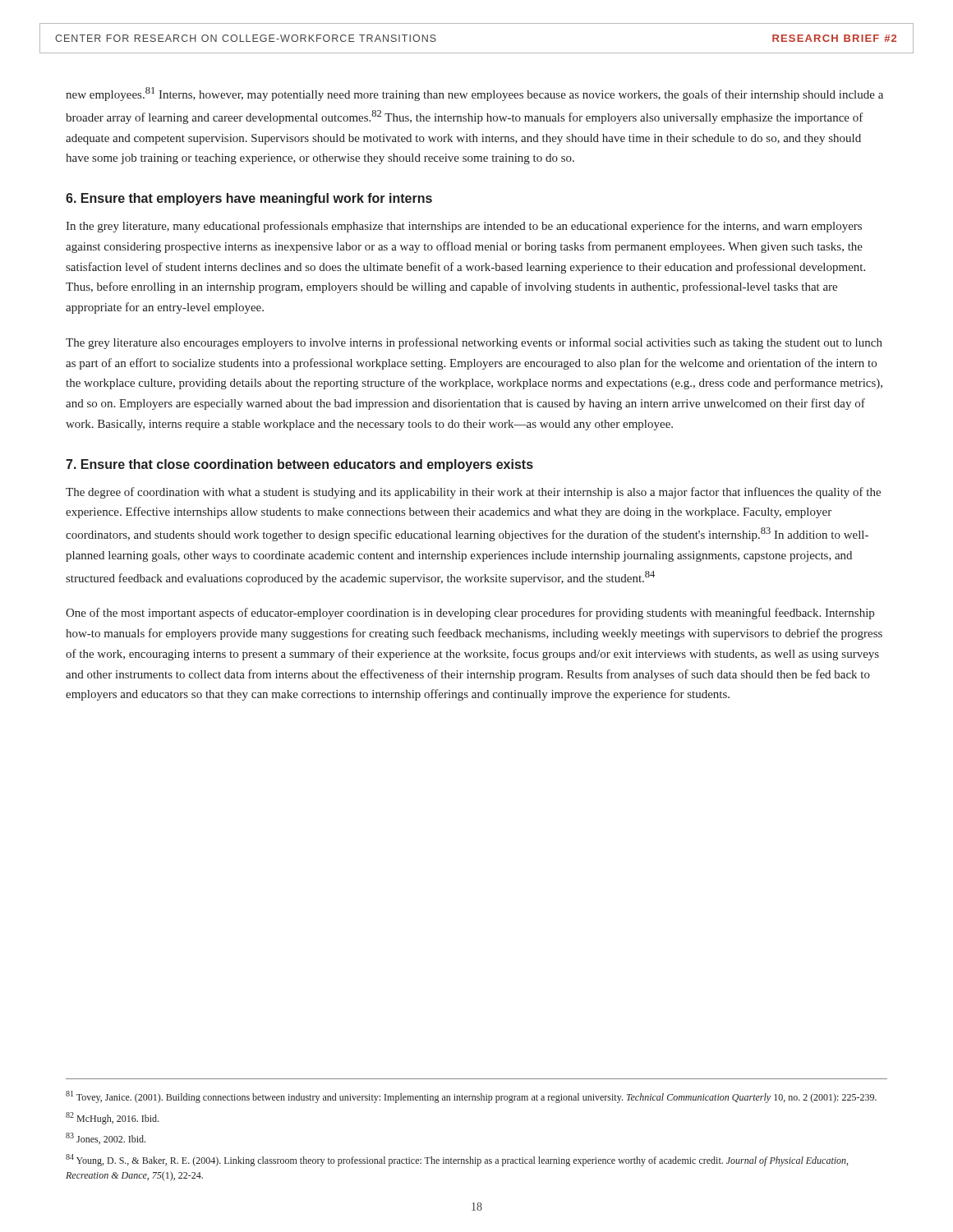
Task: Locate the section header that opens with "7. Ensure that close"
Action: click(299, 464)
